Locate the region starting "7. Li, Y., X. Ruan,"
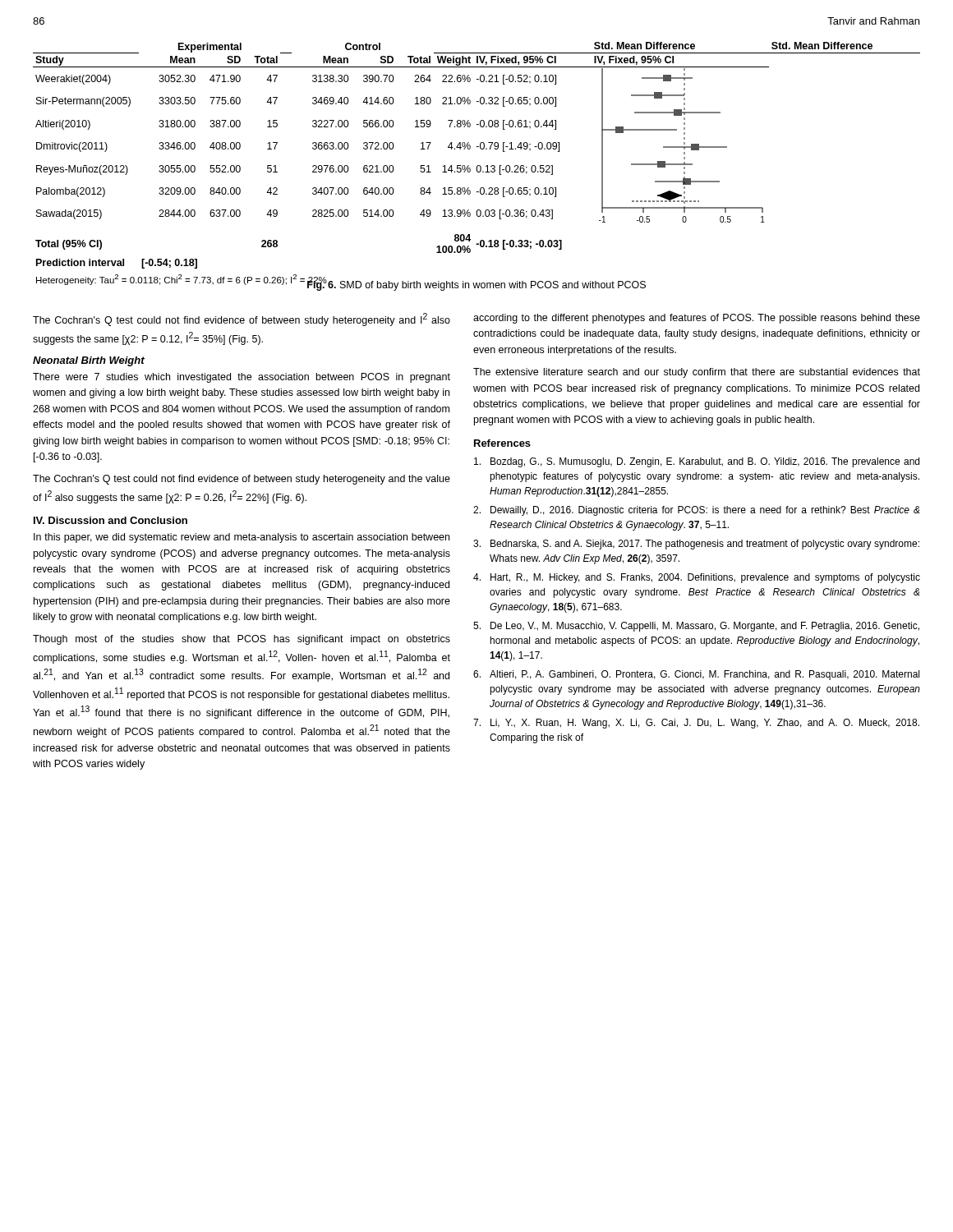The height and width of the screenshot is (1232, 953). (697, 730)
